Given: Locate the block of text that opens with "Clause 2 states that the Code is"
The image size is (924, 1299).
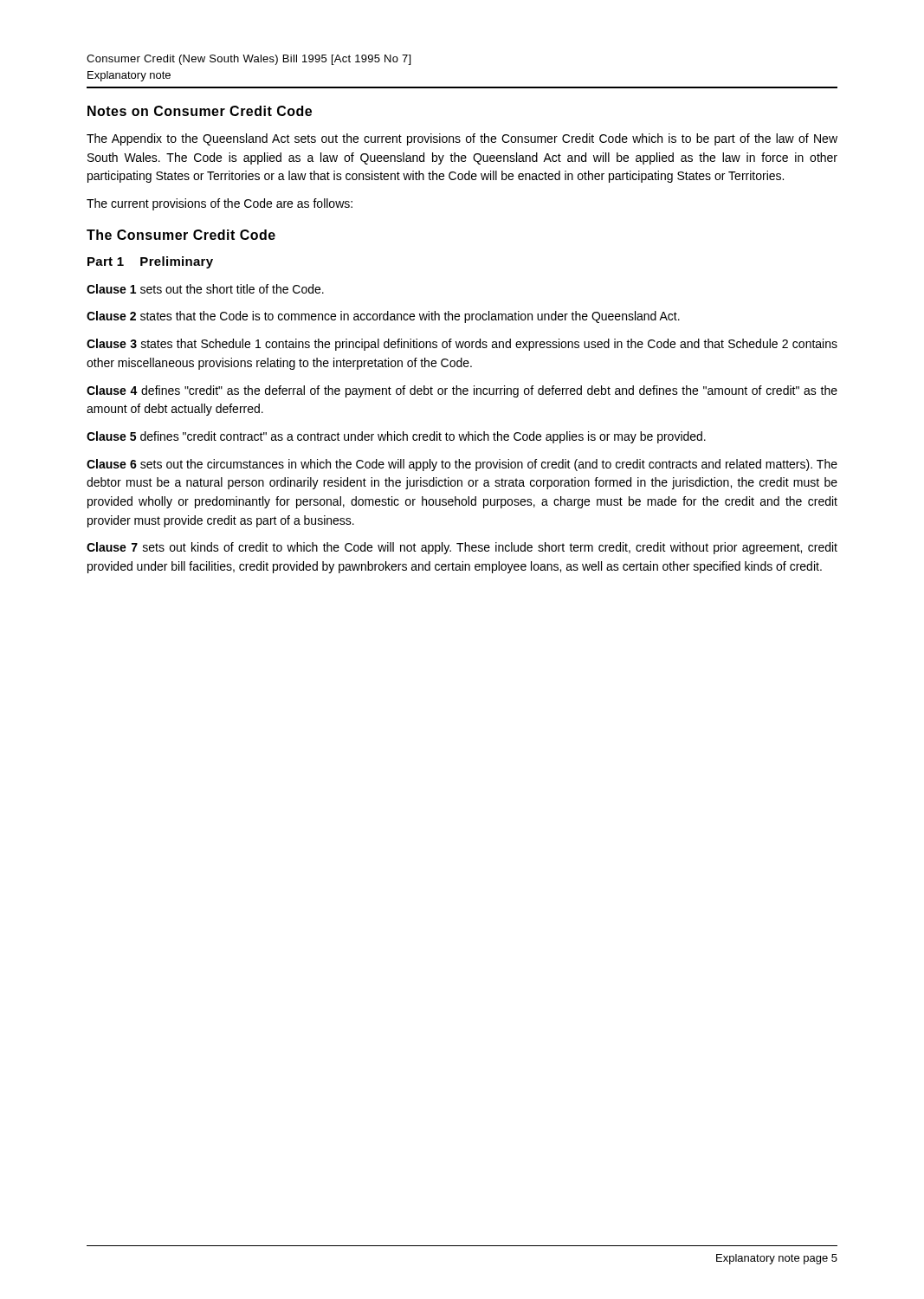Looking at the screenshot, I should [x=462, y=317].
